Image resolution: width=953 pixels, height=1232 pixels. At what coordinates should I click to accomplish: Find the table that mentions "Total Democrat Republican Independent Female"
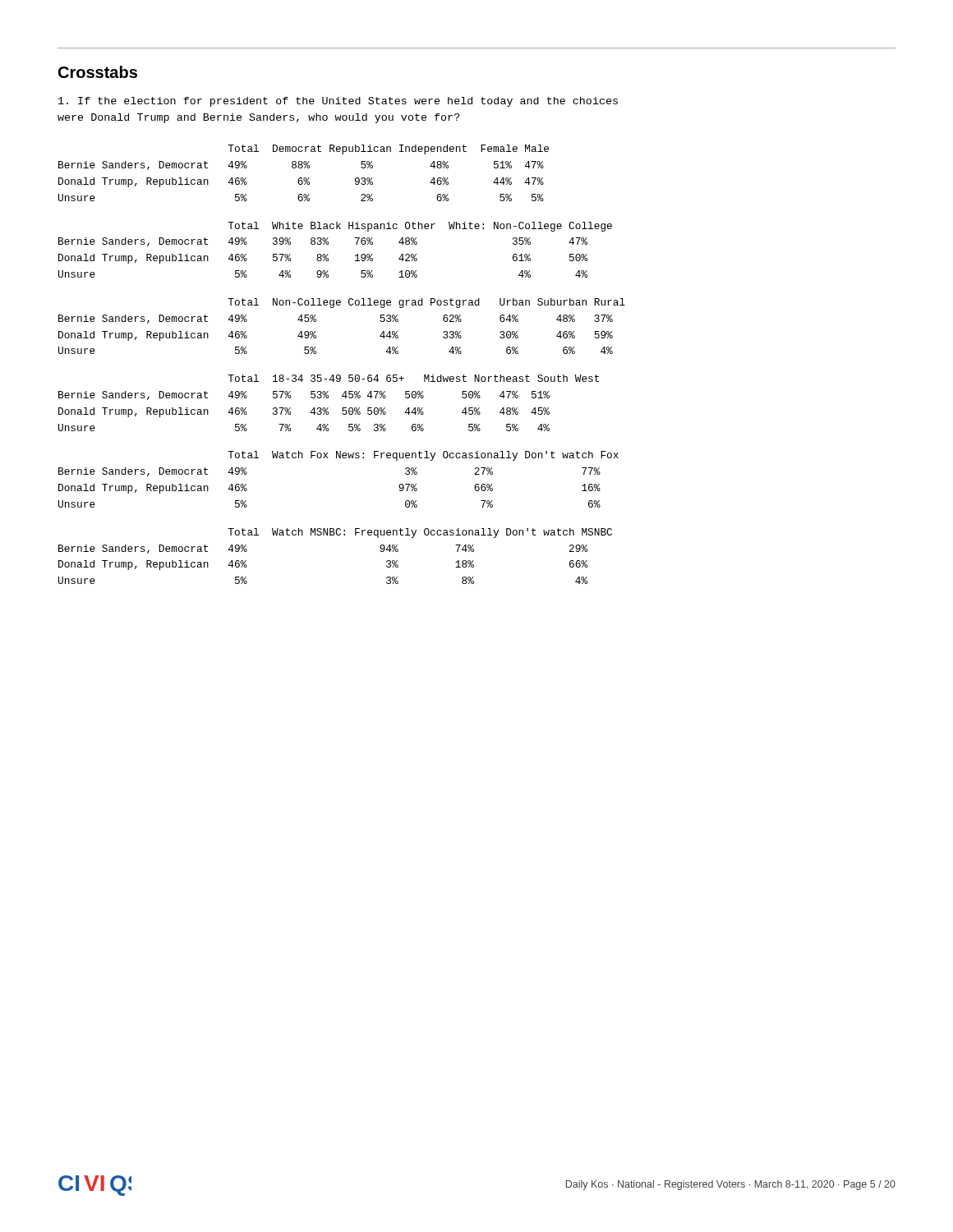[x=476, y=174]
